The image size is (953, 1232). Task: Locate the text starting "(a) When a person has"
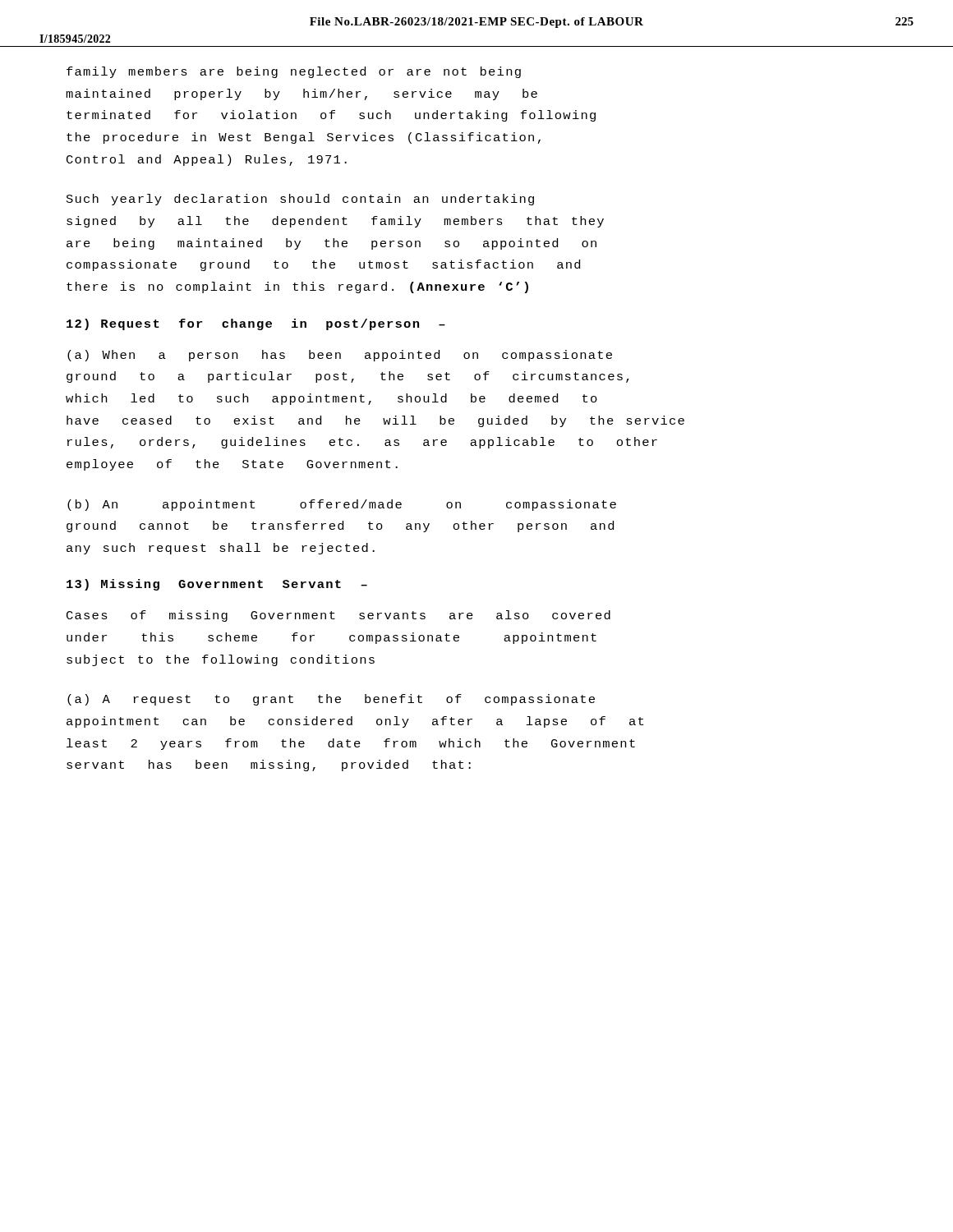376,410
